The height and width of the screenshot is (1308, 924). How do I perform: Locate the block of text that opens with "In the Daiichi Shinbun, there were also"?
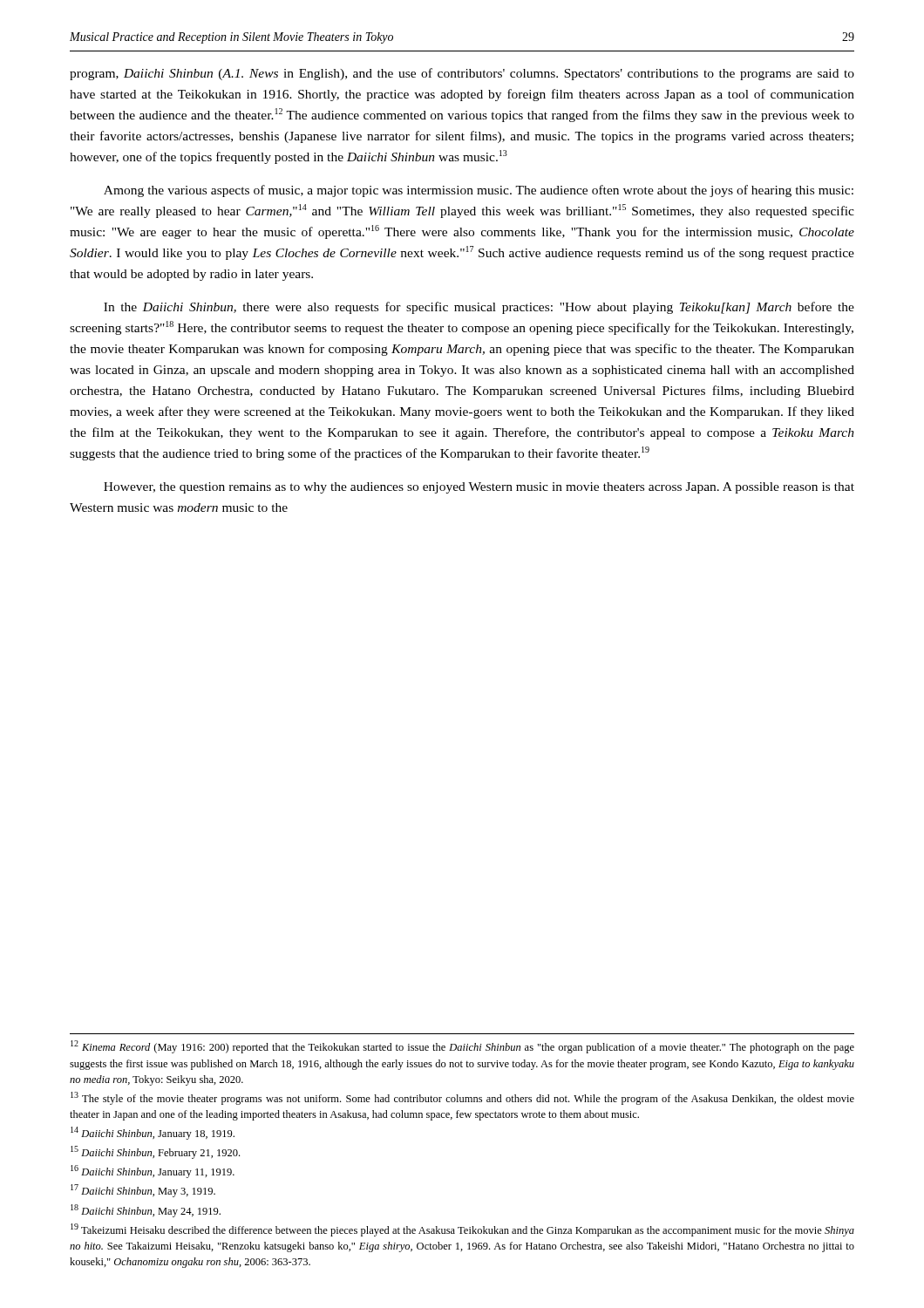point(462,380)
